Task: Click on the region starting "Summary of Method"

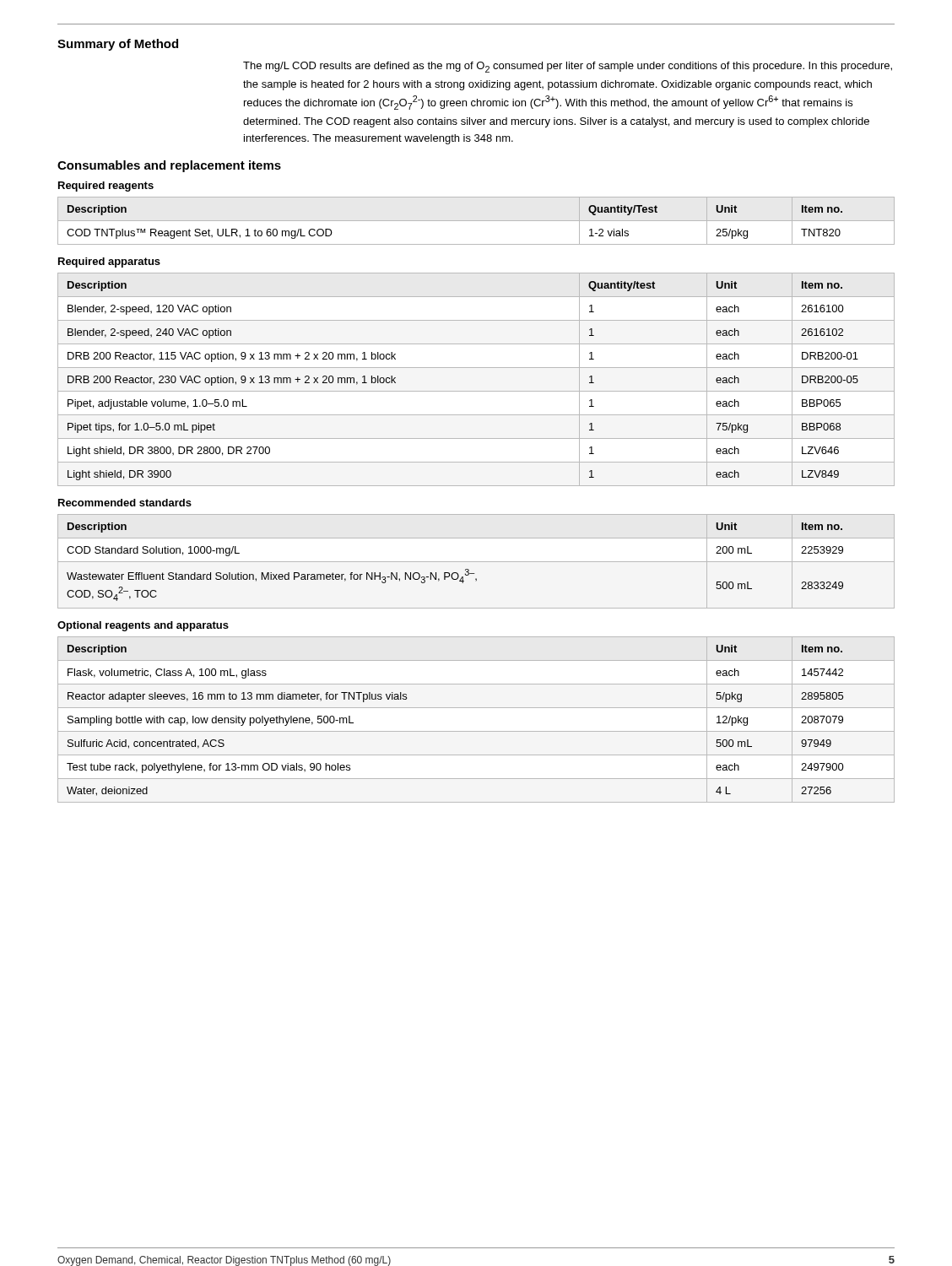Action: tap(118, 43)
